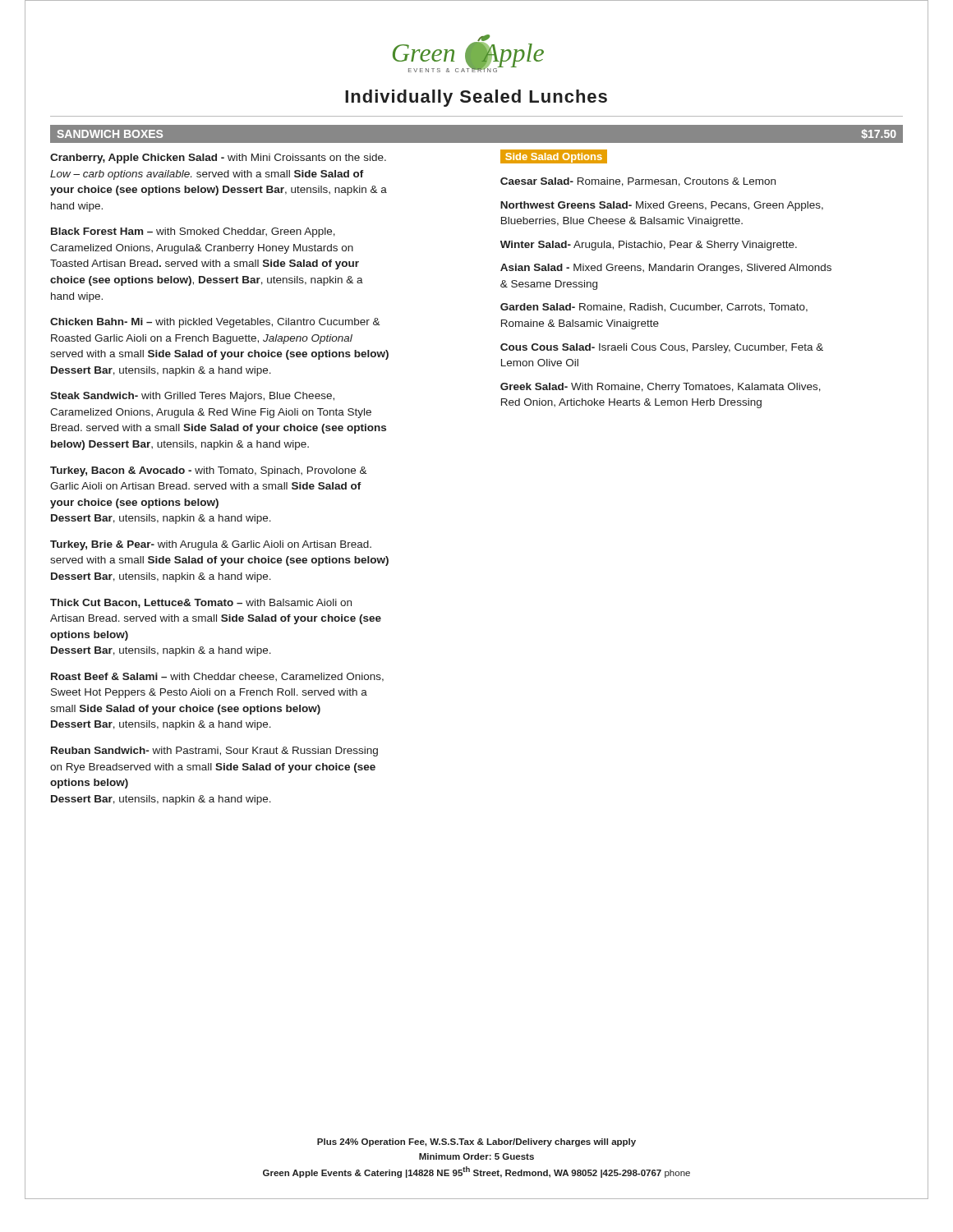Select the logo
The image size is (953, 1232).
pos(476,53)
